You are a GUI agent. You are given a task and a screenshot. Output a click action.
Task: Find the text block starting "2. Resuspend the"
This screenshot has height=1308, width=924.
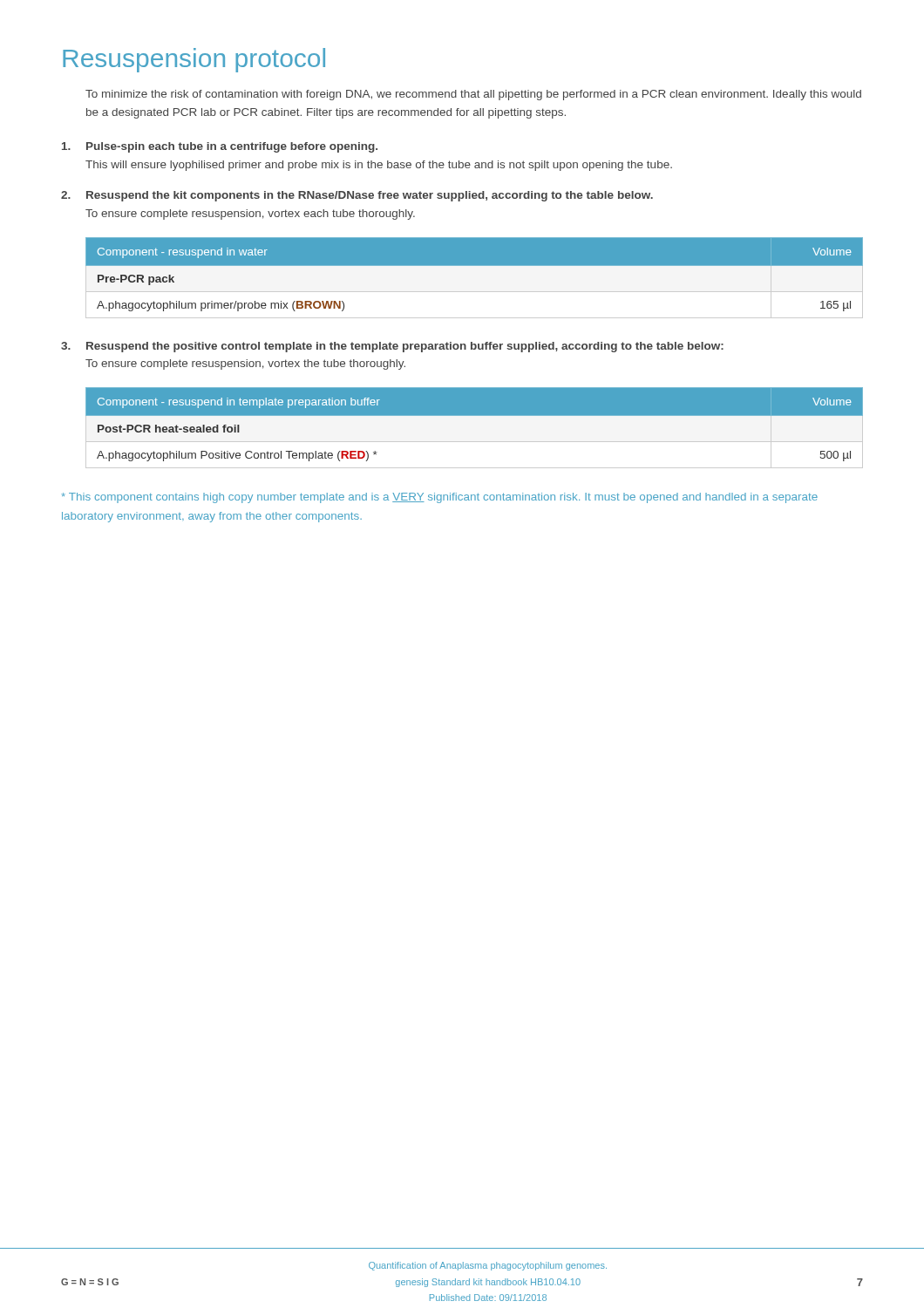point(462,205)
